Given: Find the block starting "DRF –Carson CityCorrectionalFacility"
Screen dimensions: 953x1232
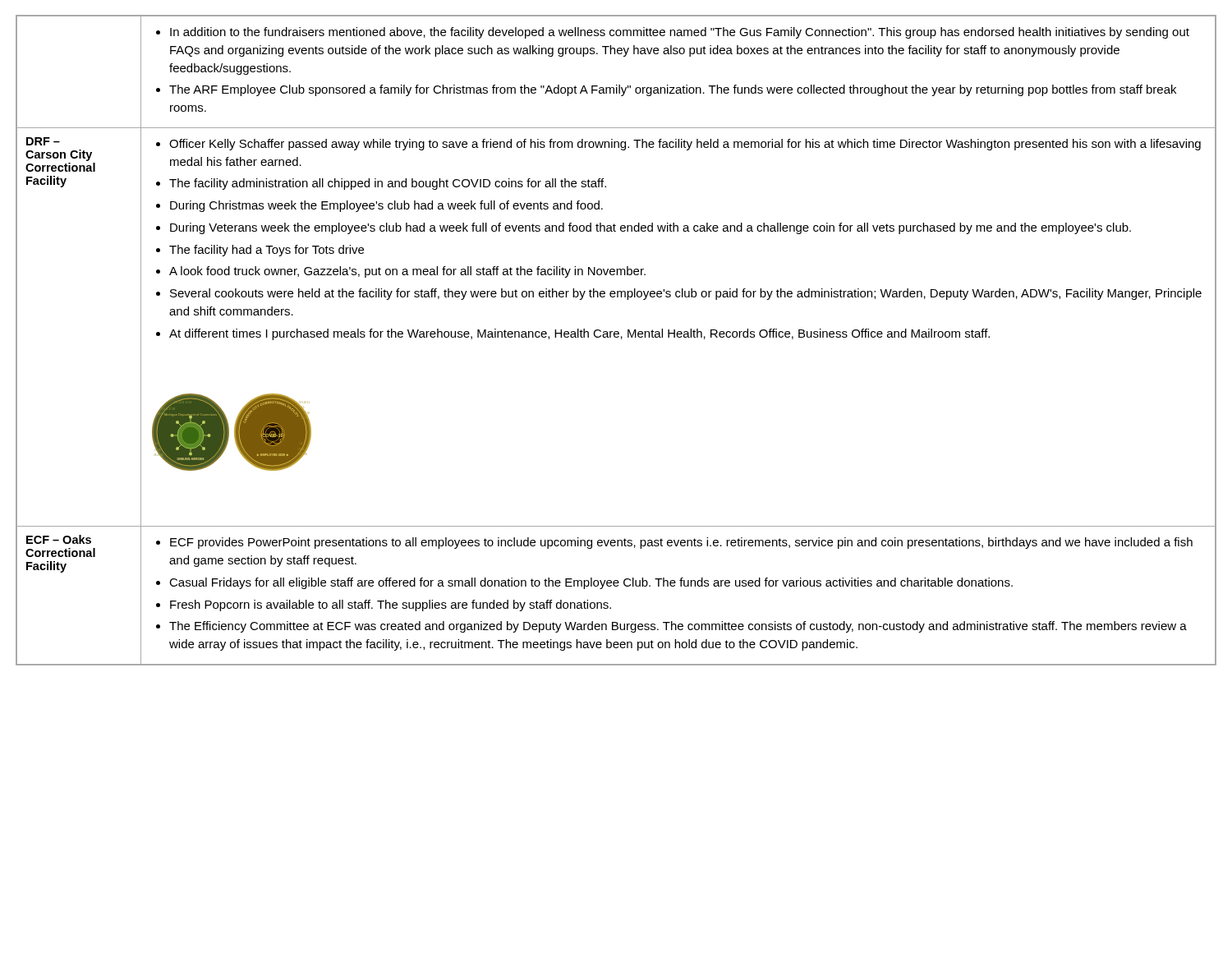Looking at the screenshot, I should pyautogui.click(x=61, y=161).
